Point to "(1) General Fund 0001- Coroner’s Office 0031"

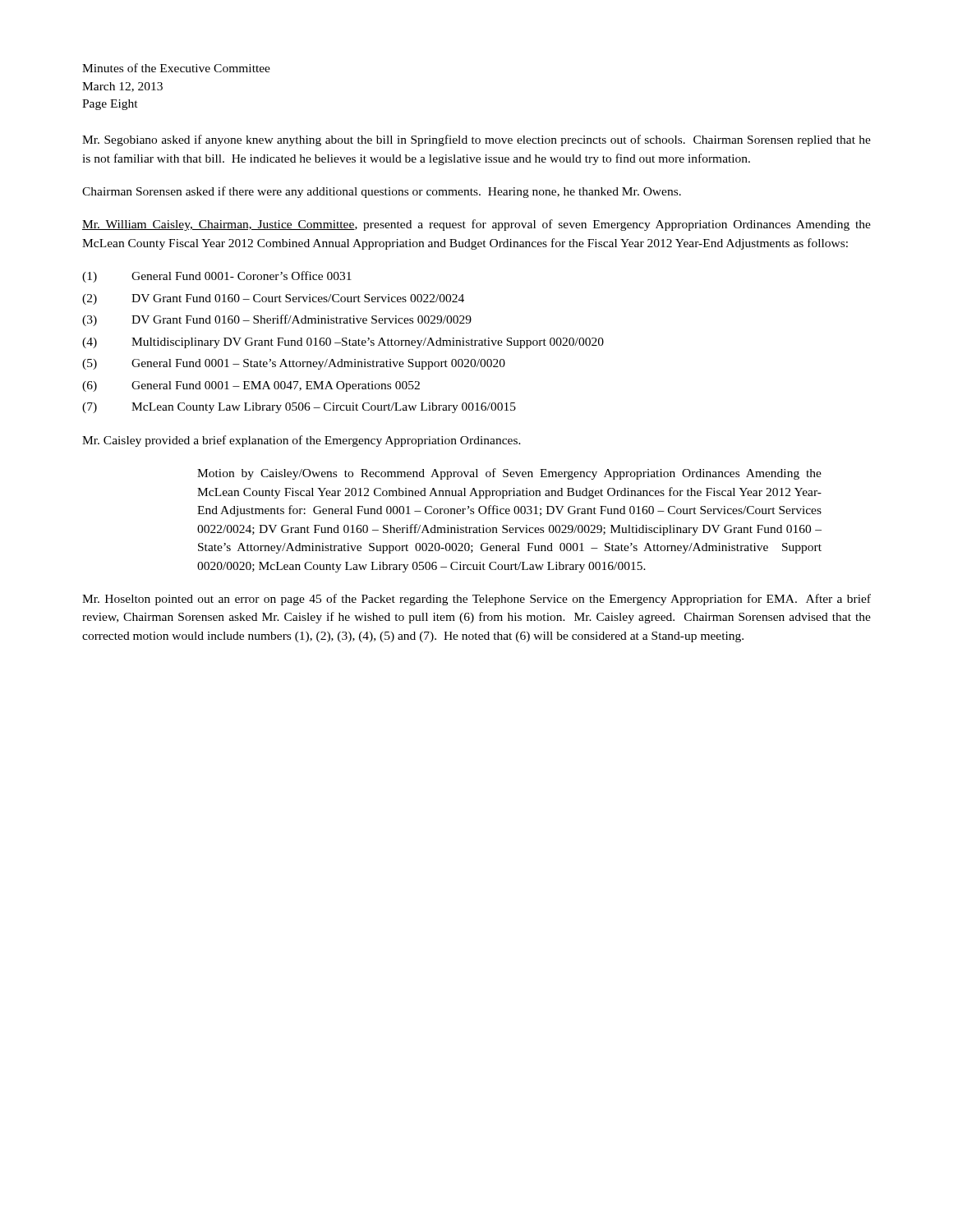click(x=217, y=277)
